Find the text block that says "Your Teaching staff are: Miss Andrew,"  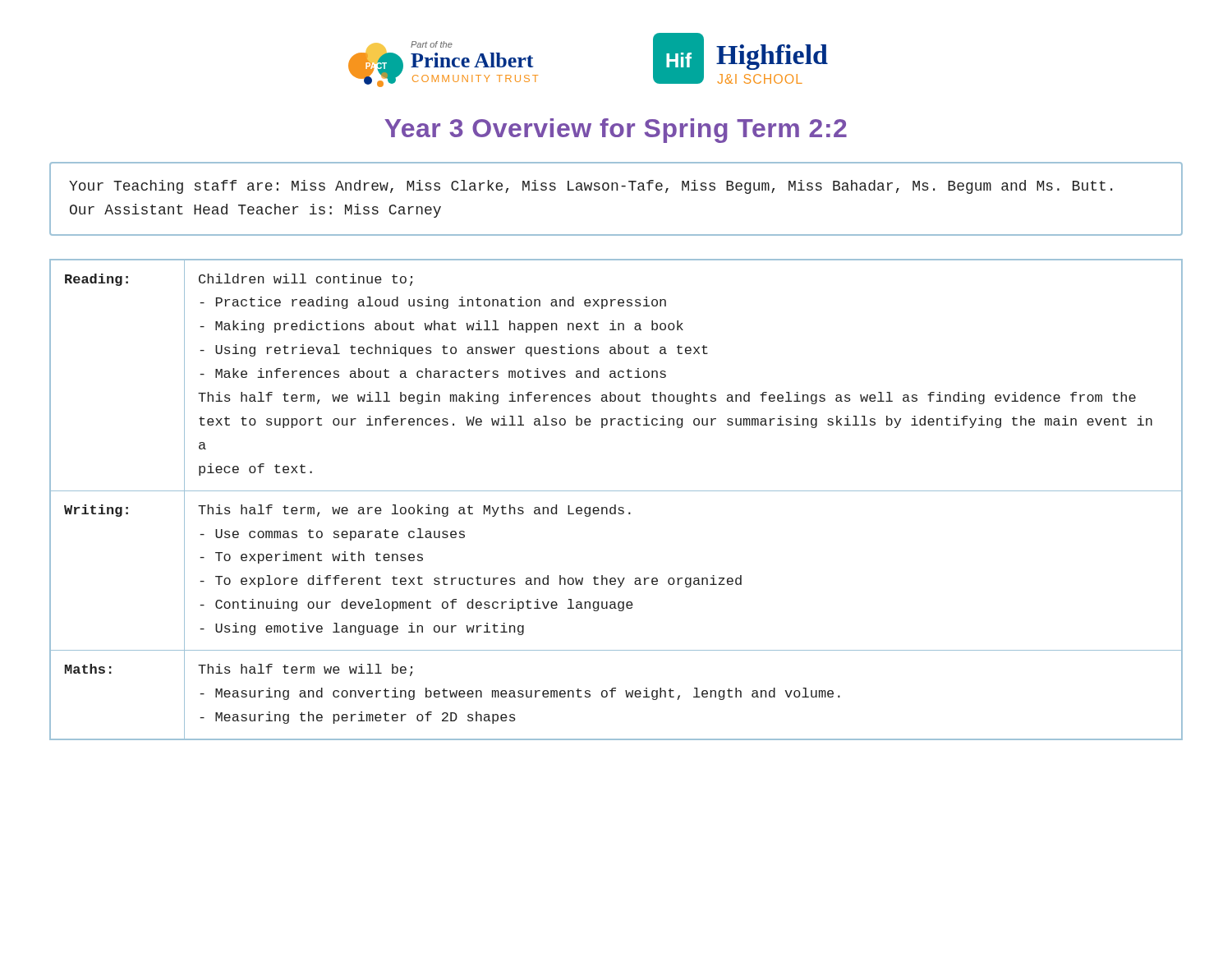pyautogui.click(x=592, y=198)
